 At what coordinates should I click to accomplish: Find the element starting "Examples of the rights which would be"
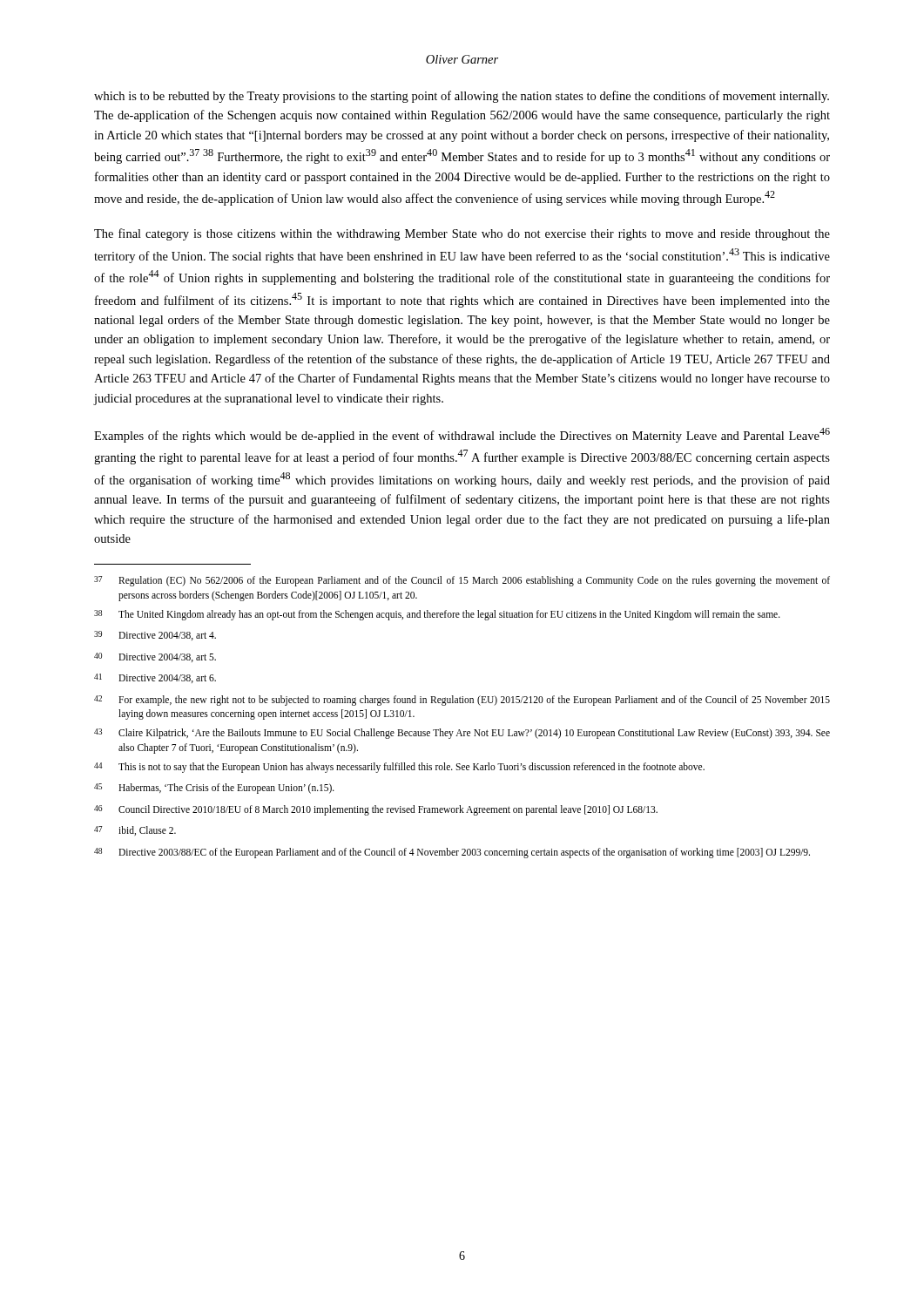462,485
